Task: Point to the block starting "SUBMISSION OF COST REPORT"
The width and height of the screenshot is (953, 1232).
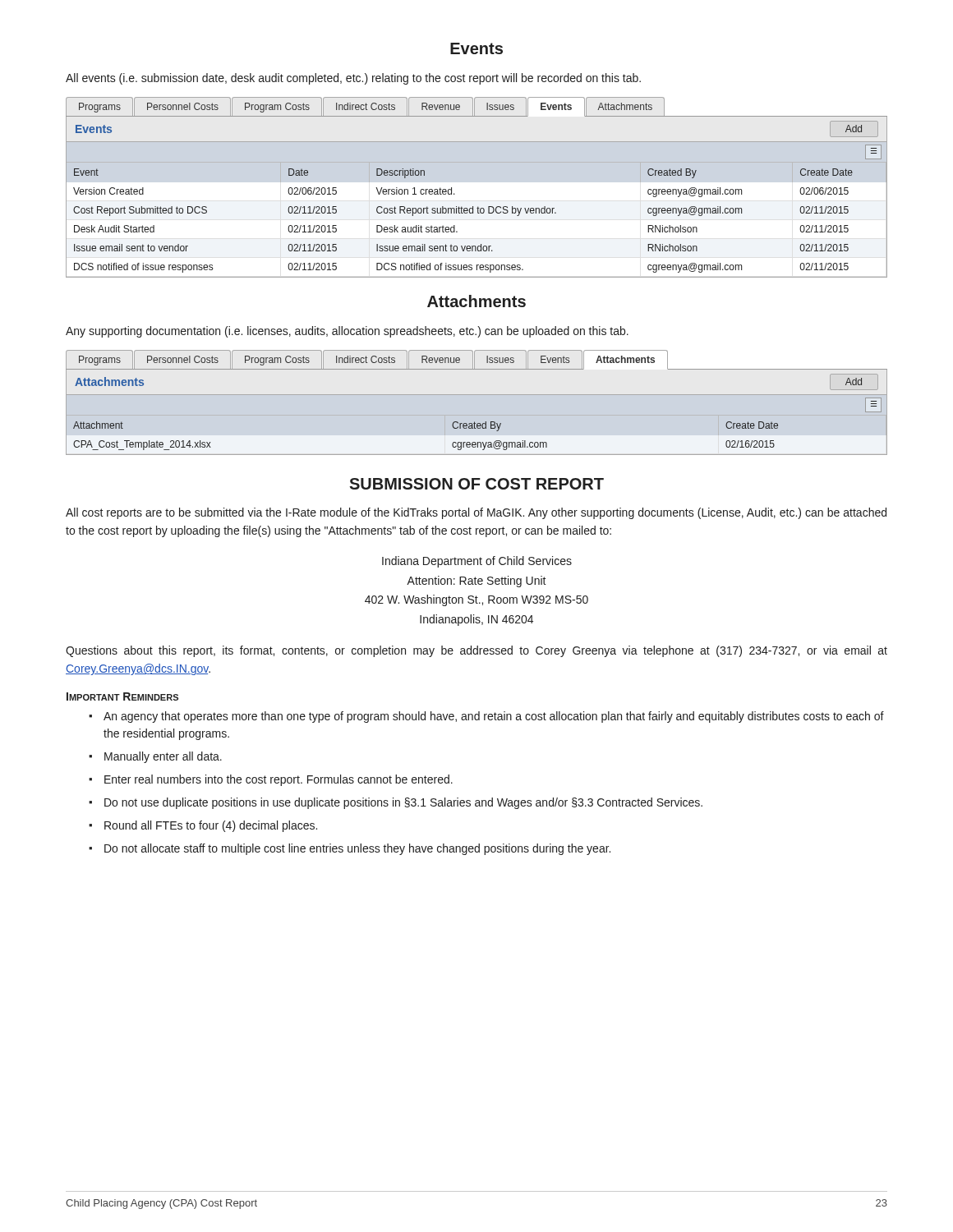Action: click(476, 484)
